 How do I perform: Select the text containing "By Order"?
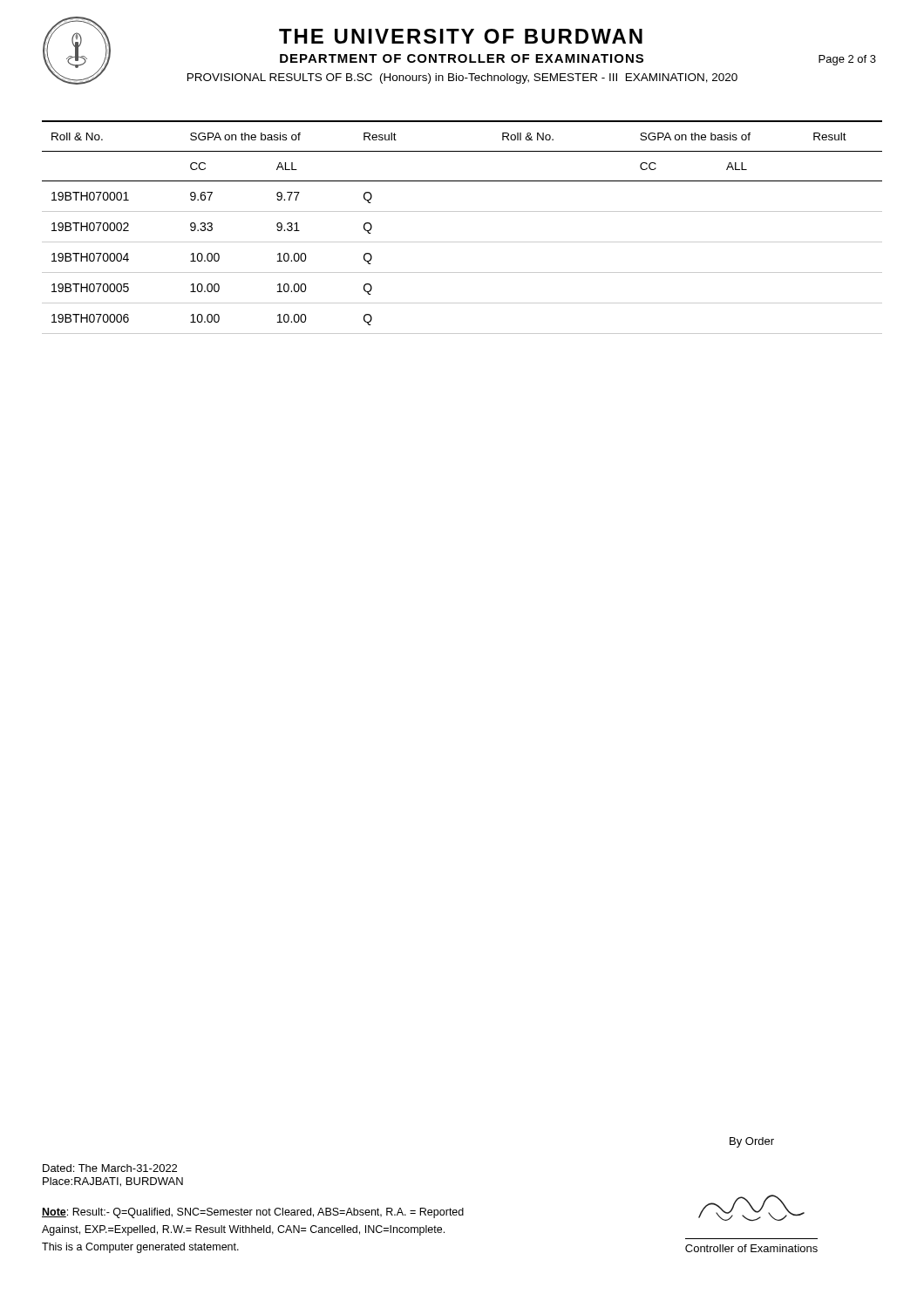click(751, 1141)
